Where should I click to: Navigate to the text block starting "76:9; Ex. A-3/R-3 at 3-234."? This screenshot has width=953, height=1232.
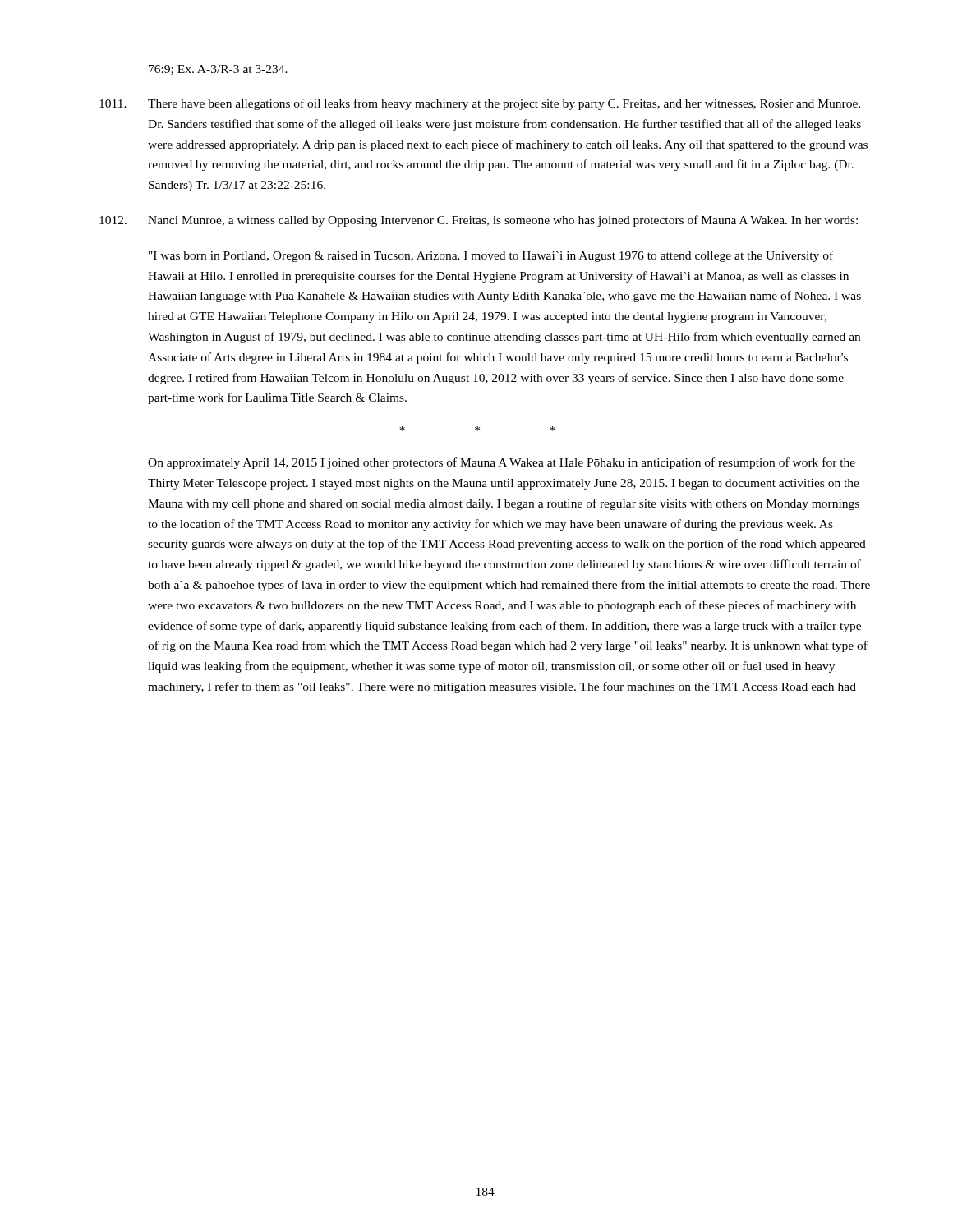[x=218, y=69]
